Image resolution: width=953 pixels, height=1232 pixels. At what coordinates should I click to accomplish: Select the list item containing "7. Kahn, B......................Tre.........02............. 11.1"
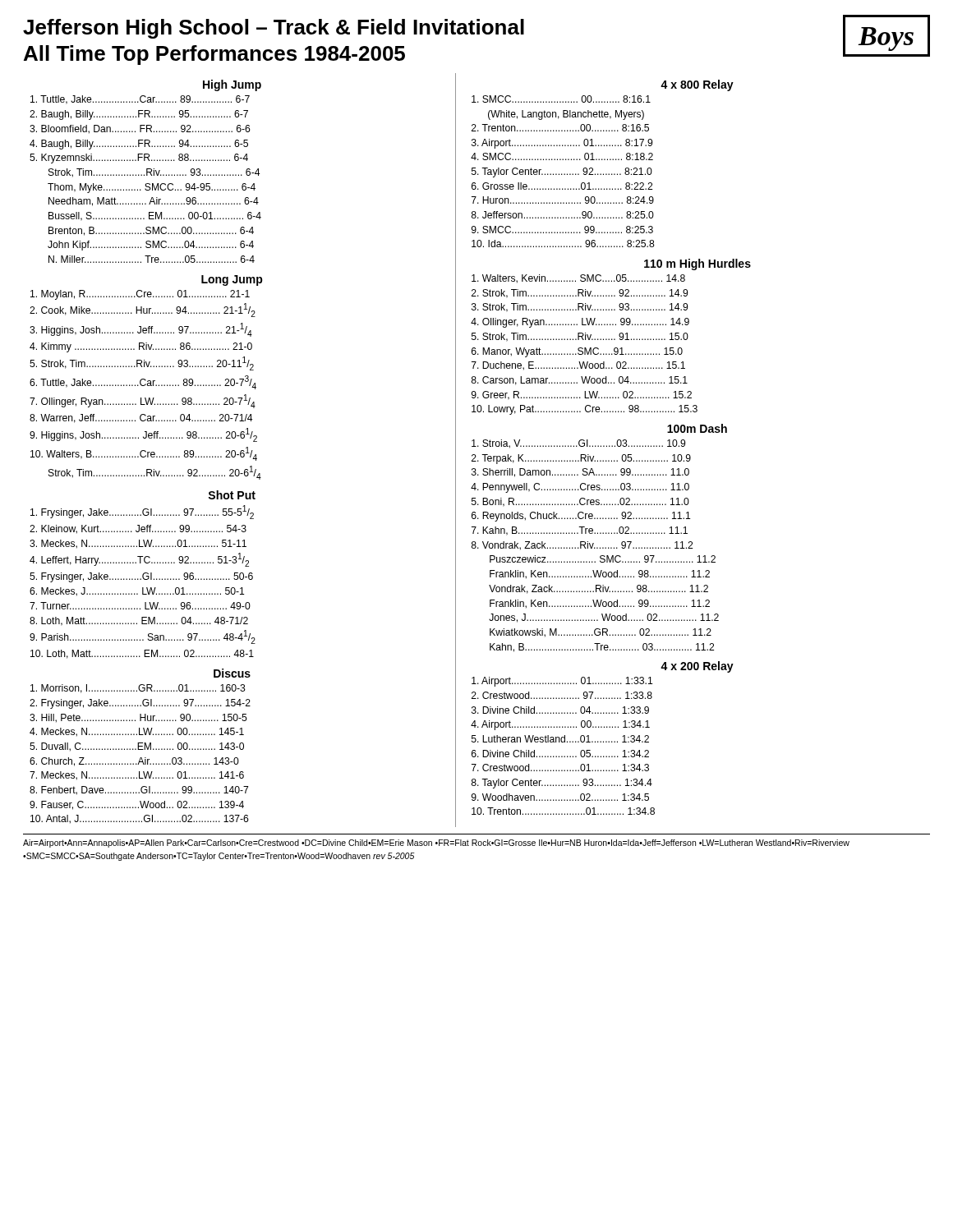(x=580, y=531)
